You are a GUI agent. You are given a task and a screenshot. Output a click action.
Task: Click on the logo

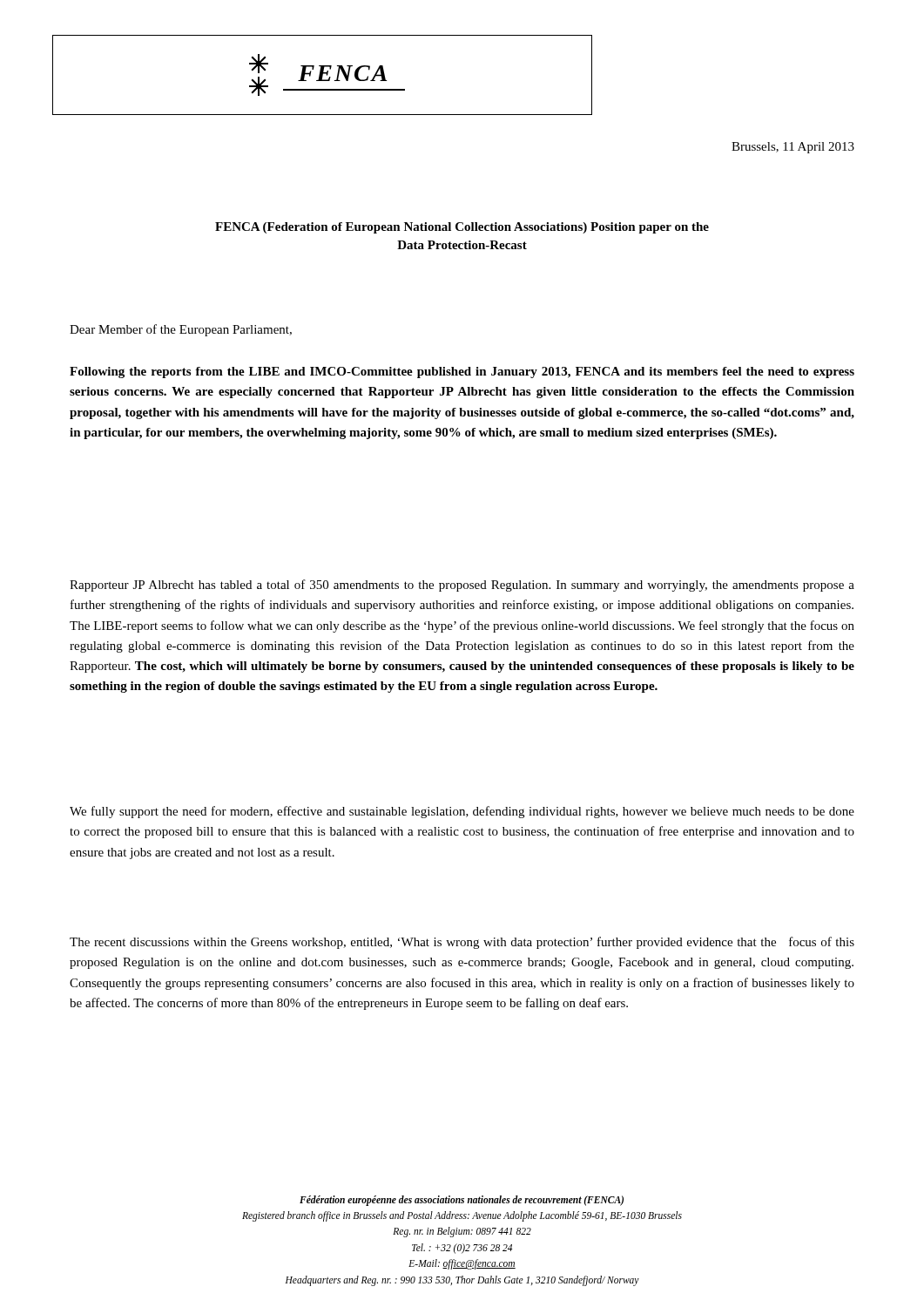point(322,75)
